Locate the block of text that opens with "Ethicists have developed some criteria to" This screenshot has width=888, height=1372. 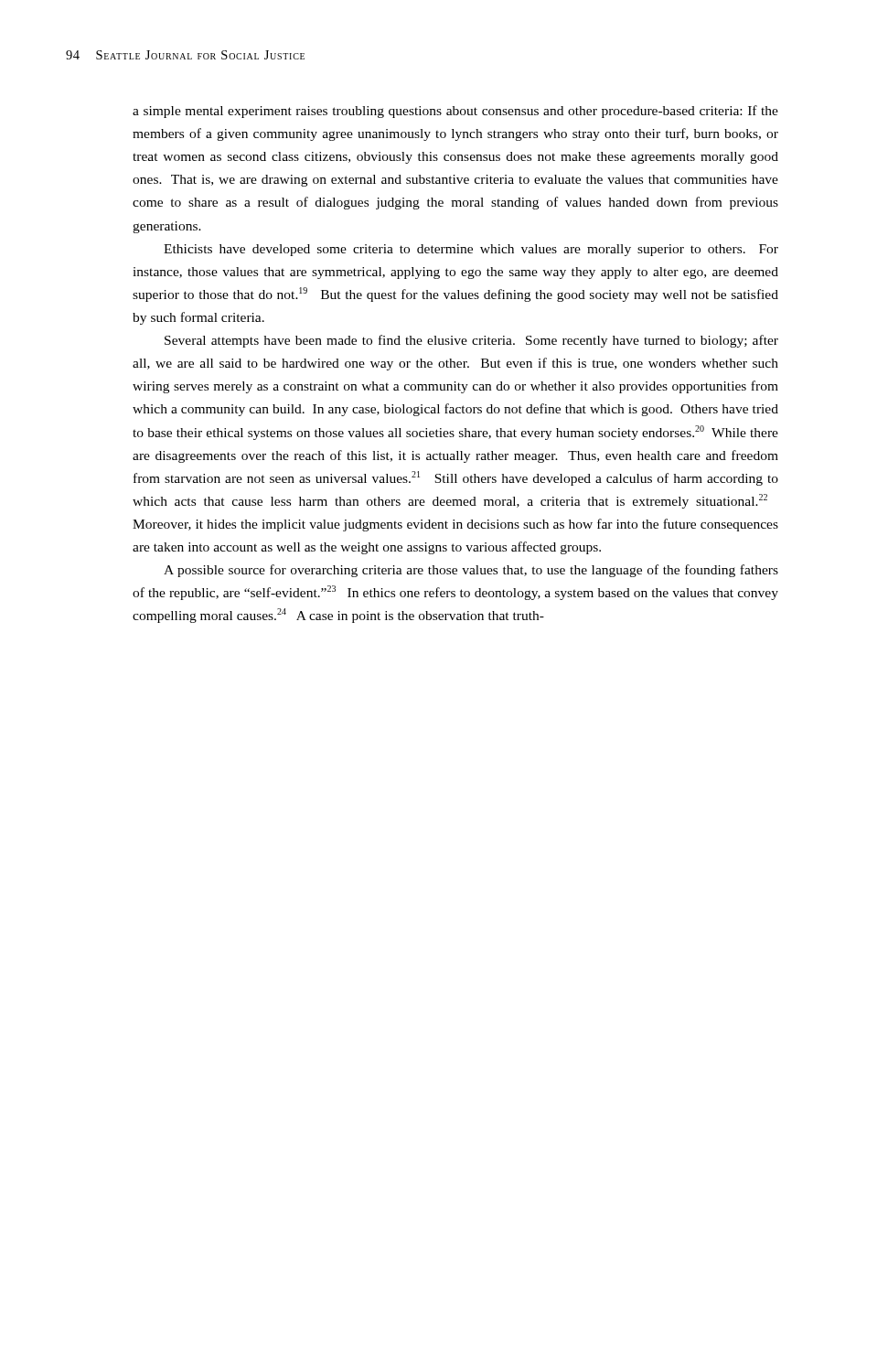pos(455,282)
